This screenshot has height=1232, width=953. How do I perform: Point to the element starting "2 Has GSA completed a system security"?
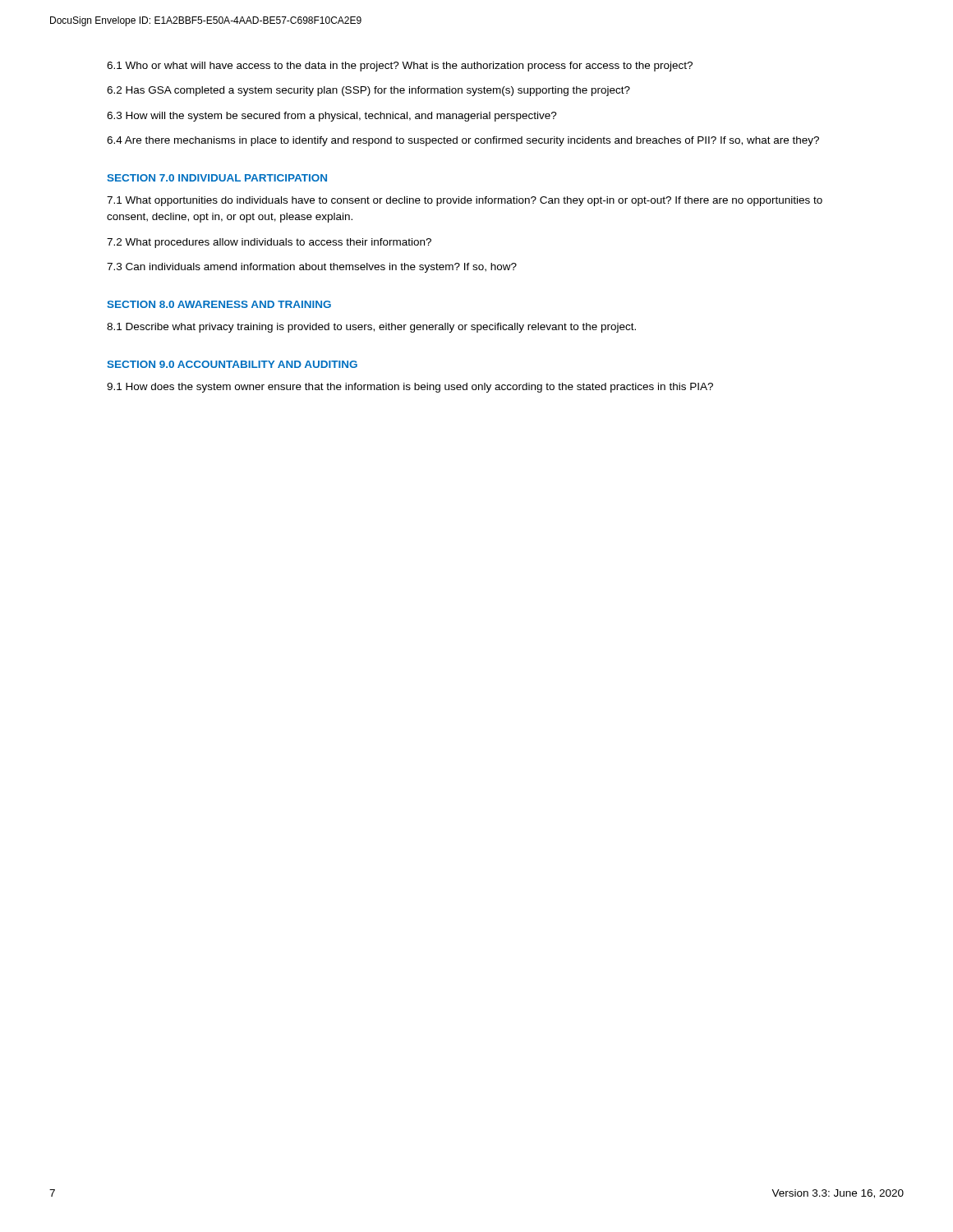[x=368, y=90]
